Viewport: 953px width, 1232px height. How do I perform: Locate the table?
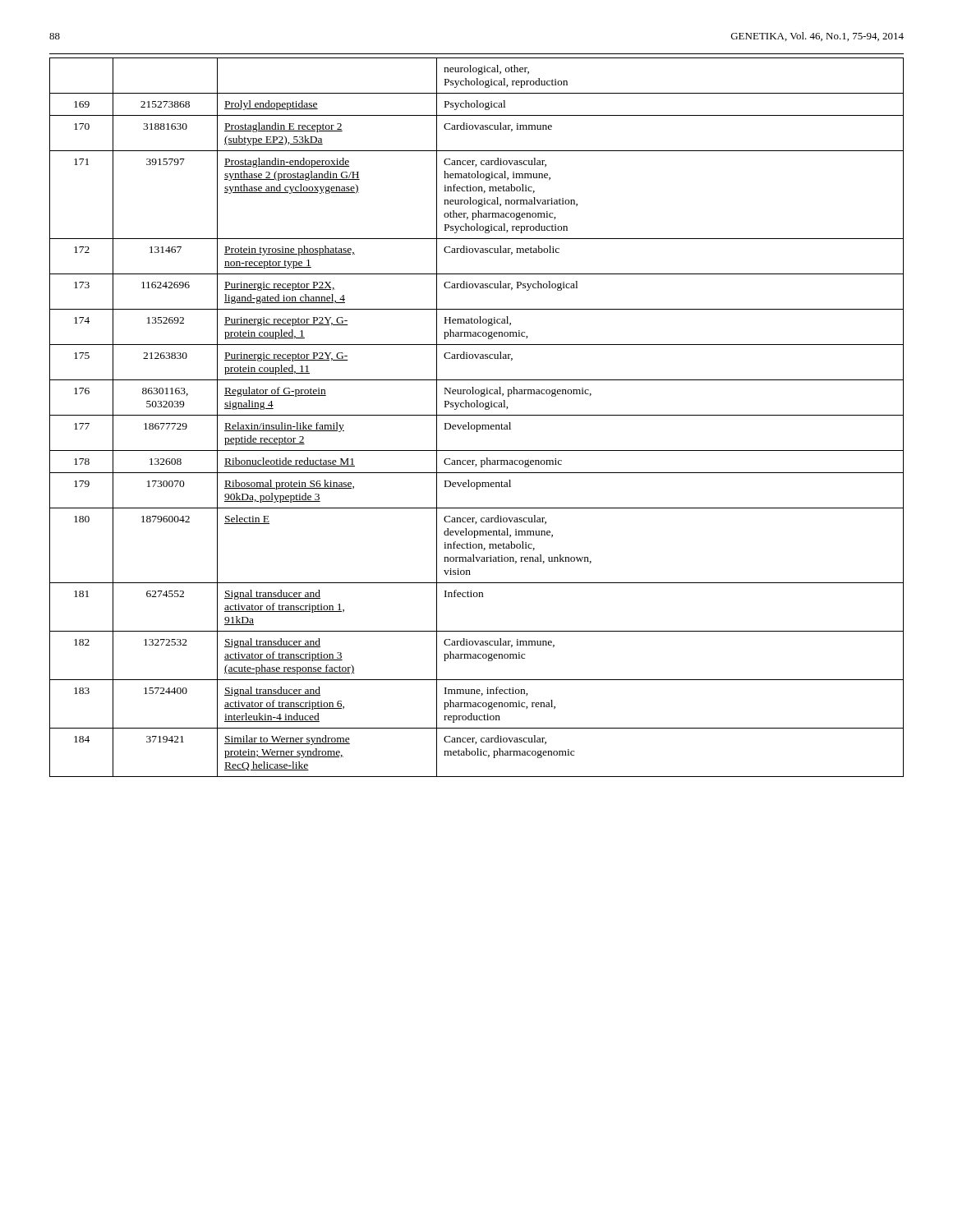(x=476, y=417)
